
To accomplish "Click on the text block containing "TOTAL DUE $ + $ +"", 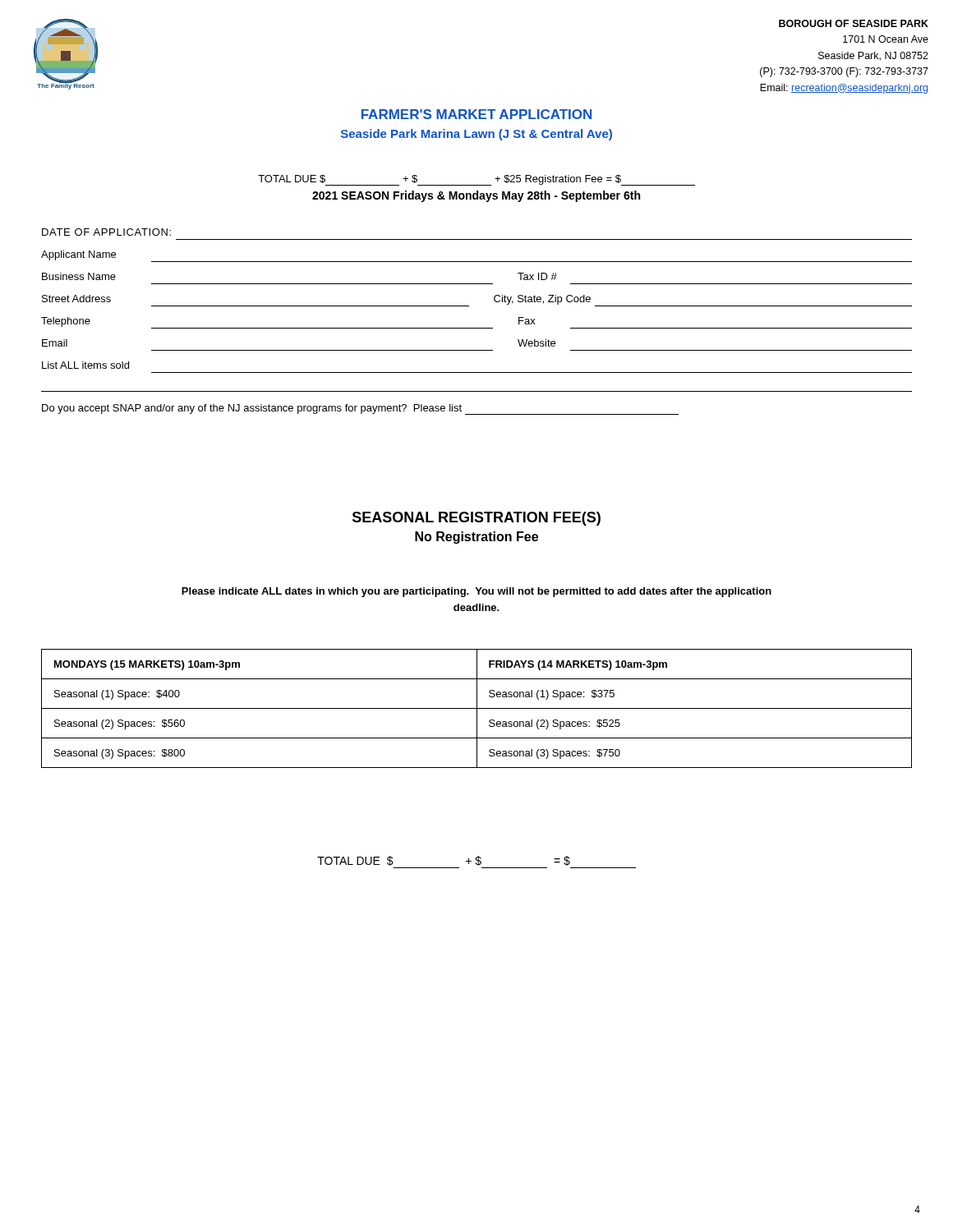I will tap(476, 187).
